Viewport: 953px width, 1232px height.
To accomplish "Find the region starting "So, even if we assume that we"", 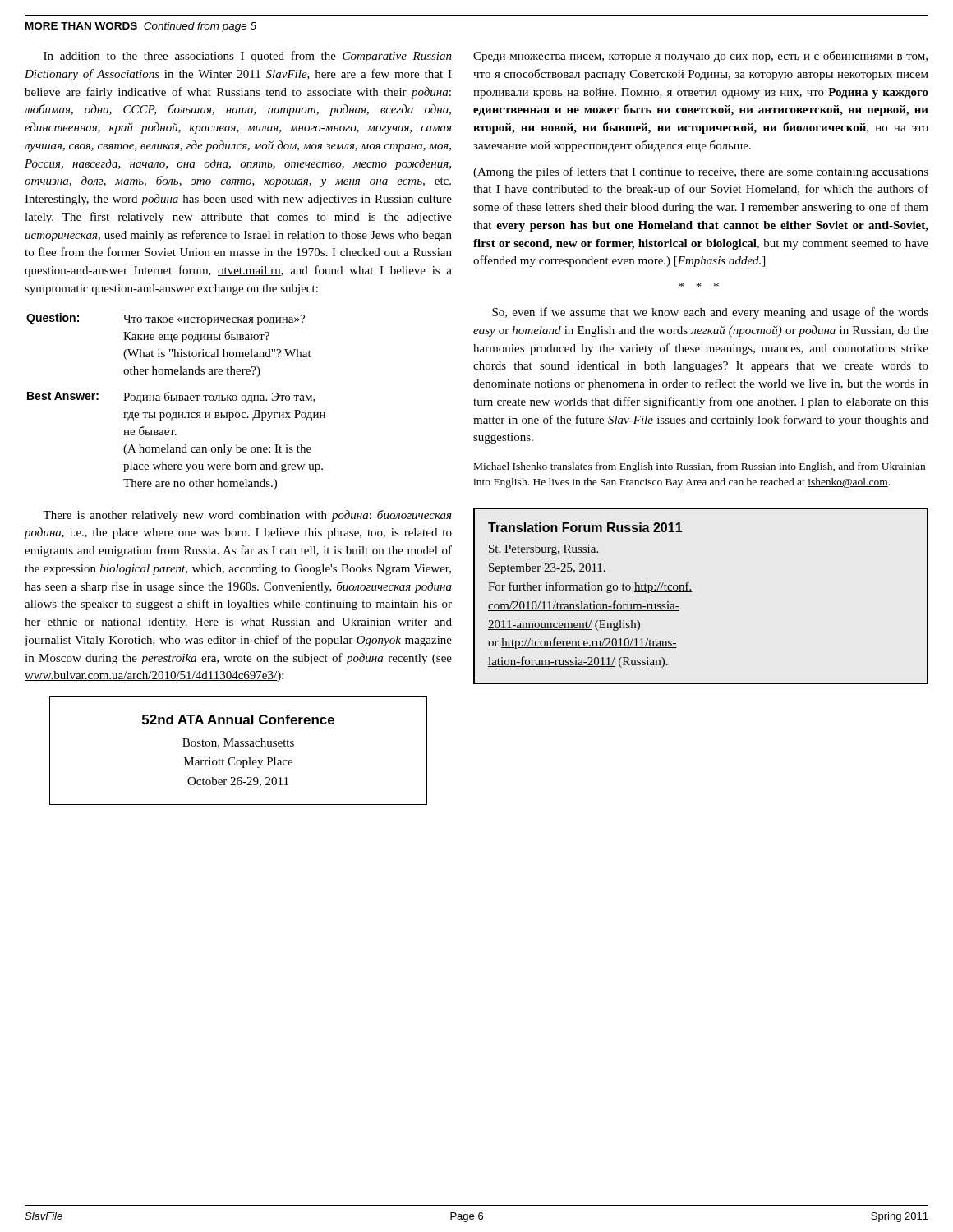I will pos(701,375).
